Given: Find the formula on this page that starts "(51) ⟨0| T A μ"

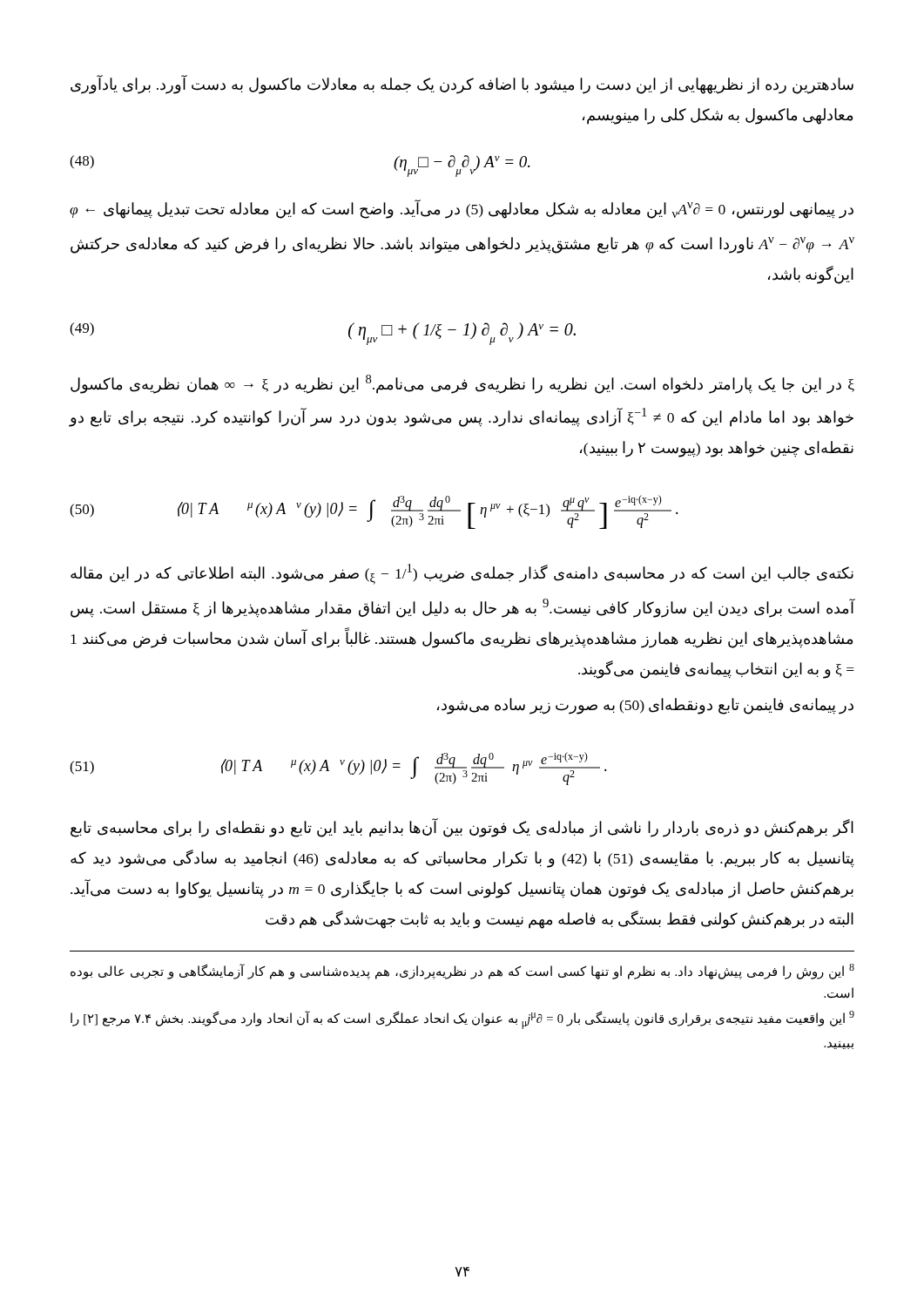Looking at the screenshot, I should (x=392, y=767).
